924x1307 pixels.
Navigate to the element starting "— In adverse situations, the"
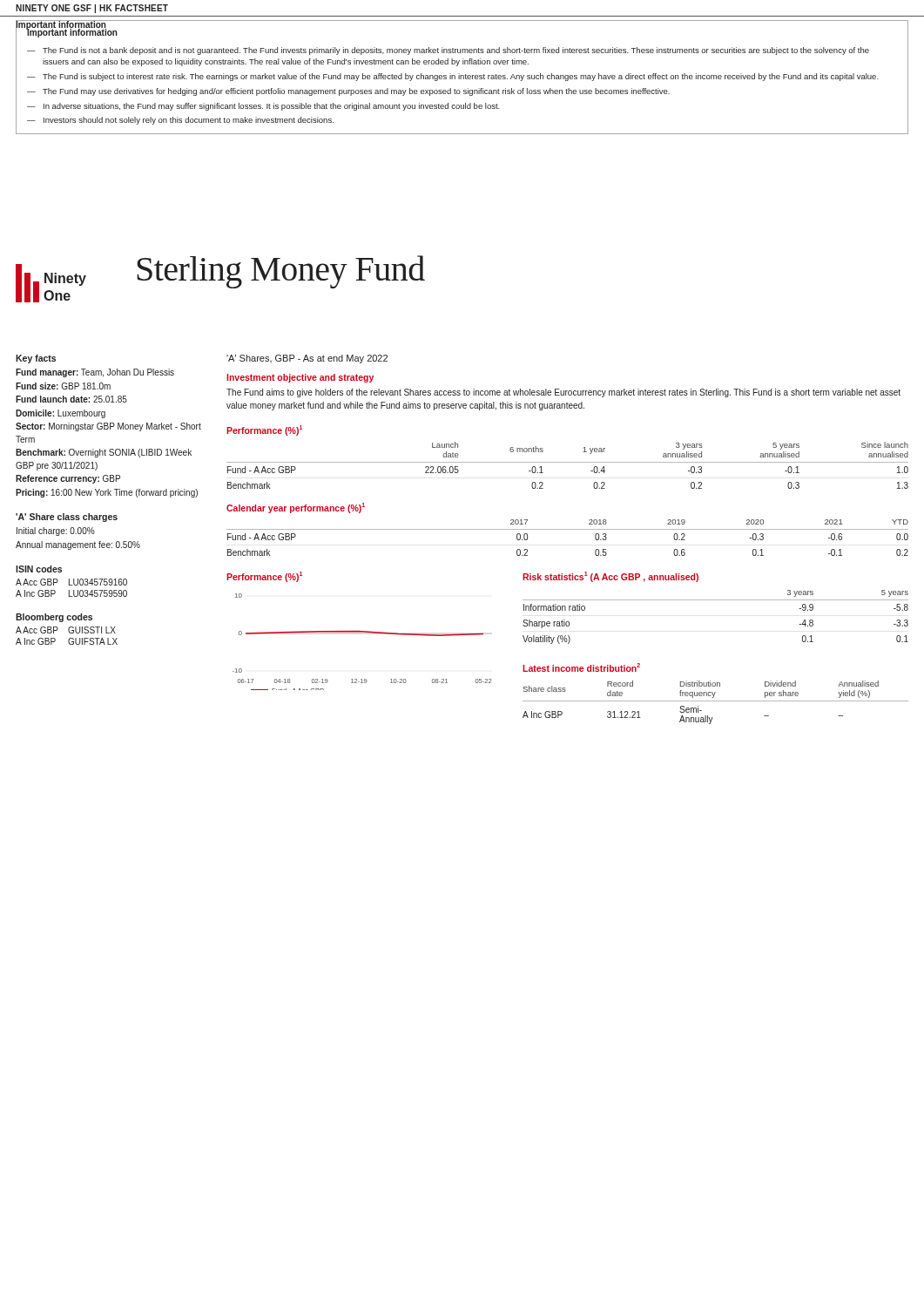264,106
